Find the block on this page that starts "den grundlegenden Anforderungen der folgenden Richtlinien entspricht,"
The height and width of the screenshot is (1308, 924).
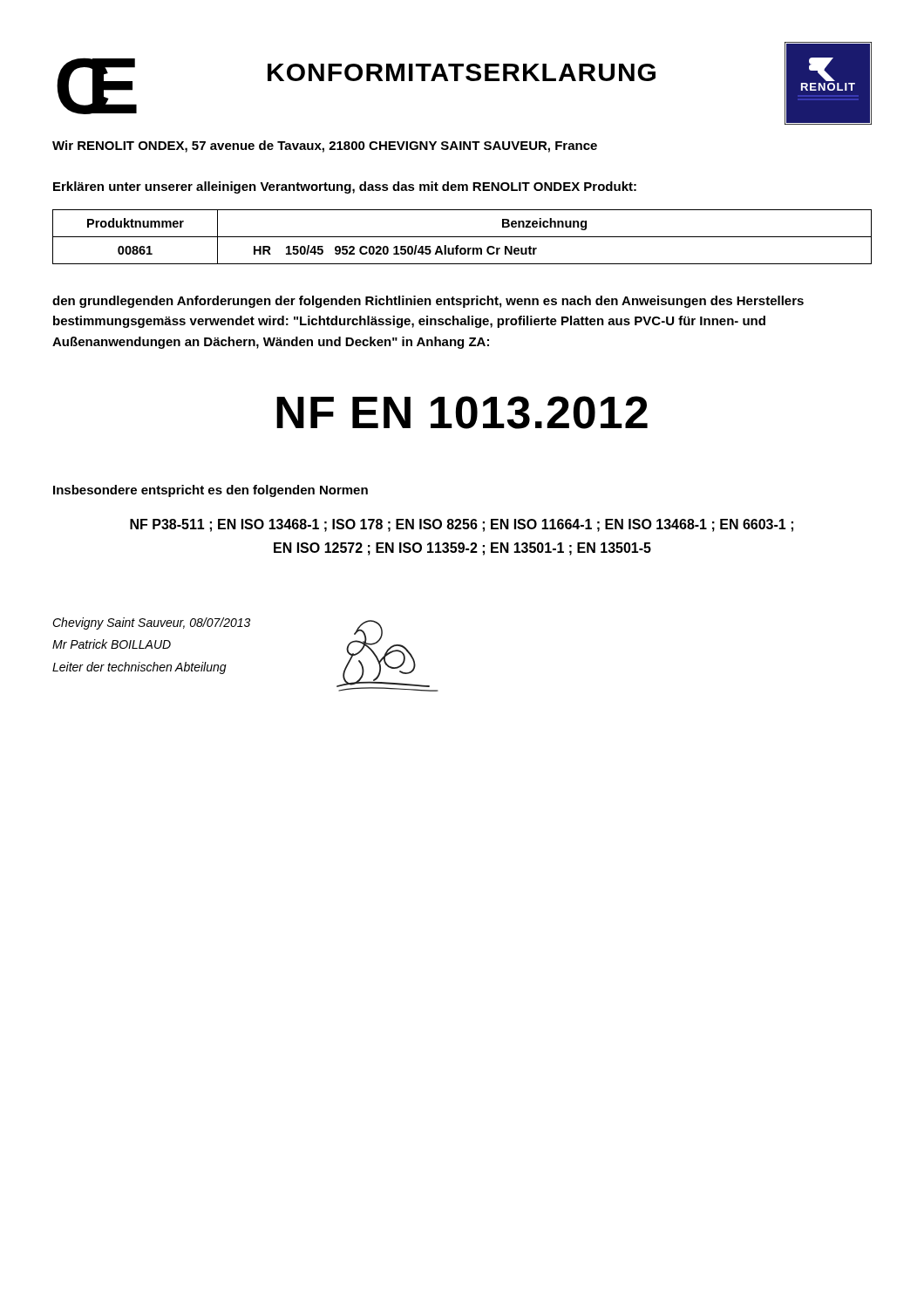(428, 321)
